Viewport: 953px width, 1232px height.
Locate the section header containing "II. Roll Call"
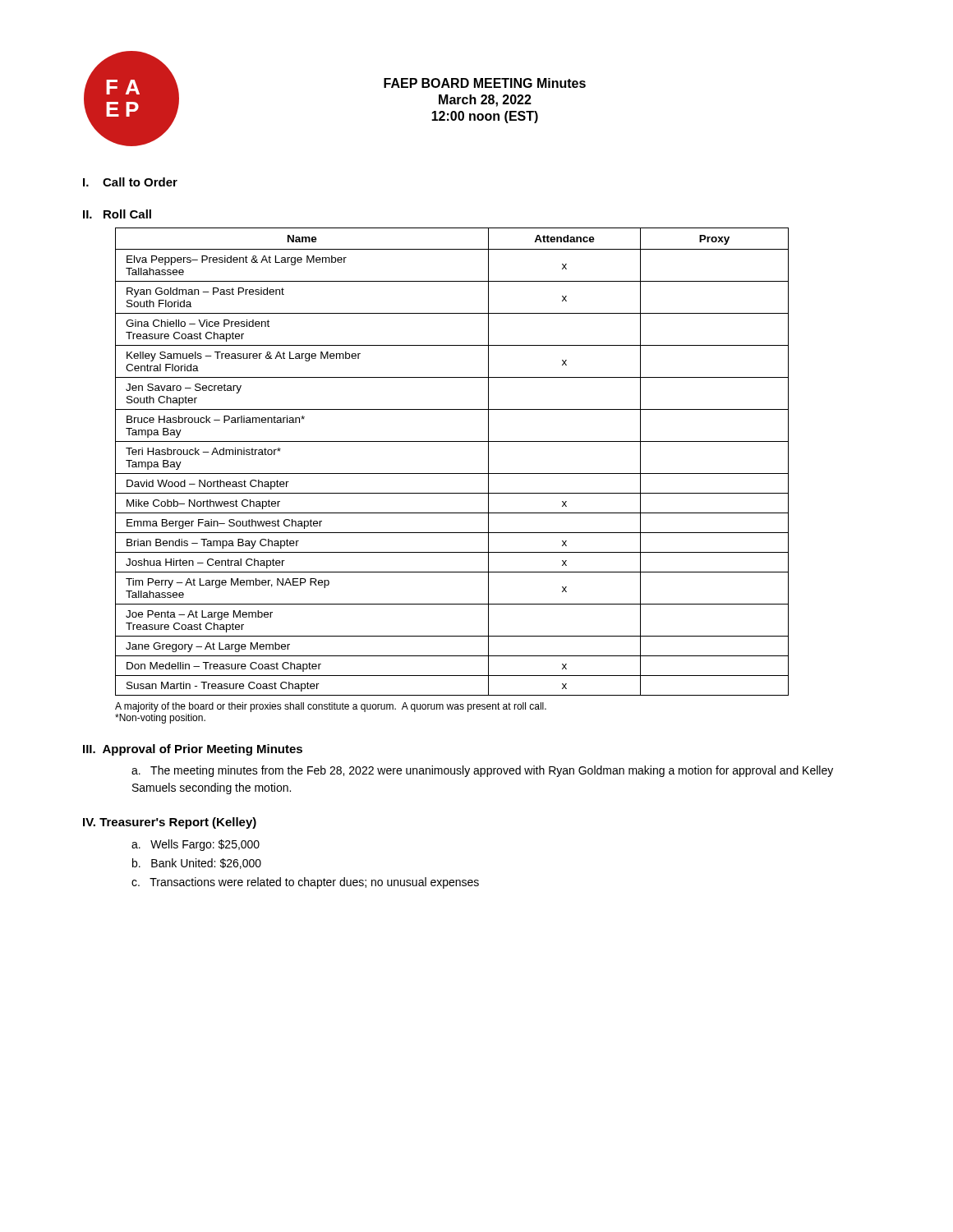coord(117,214)
